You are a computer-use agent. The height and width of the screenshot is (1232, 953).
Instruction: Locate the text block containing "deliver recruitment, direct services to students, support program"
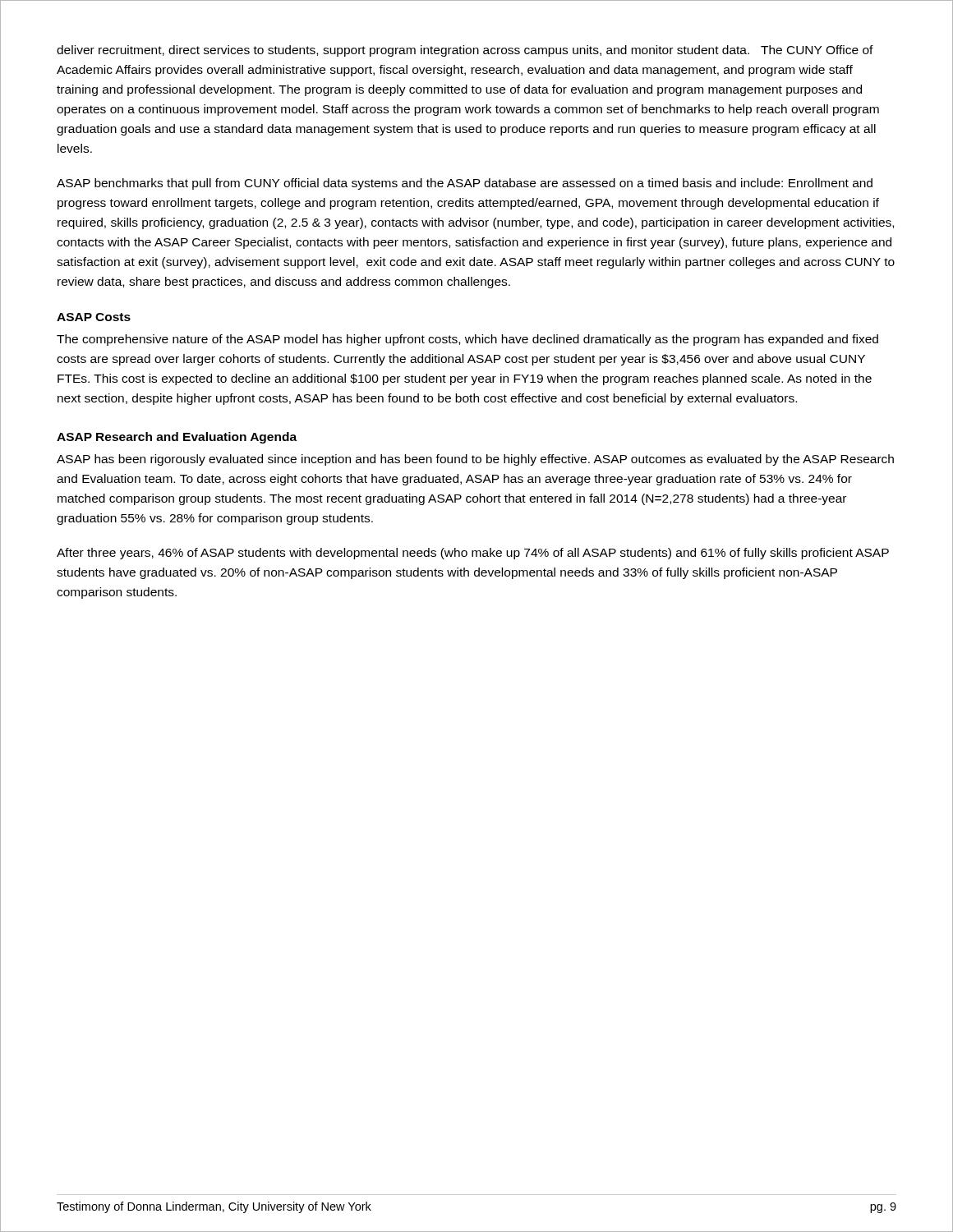468,99
